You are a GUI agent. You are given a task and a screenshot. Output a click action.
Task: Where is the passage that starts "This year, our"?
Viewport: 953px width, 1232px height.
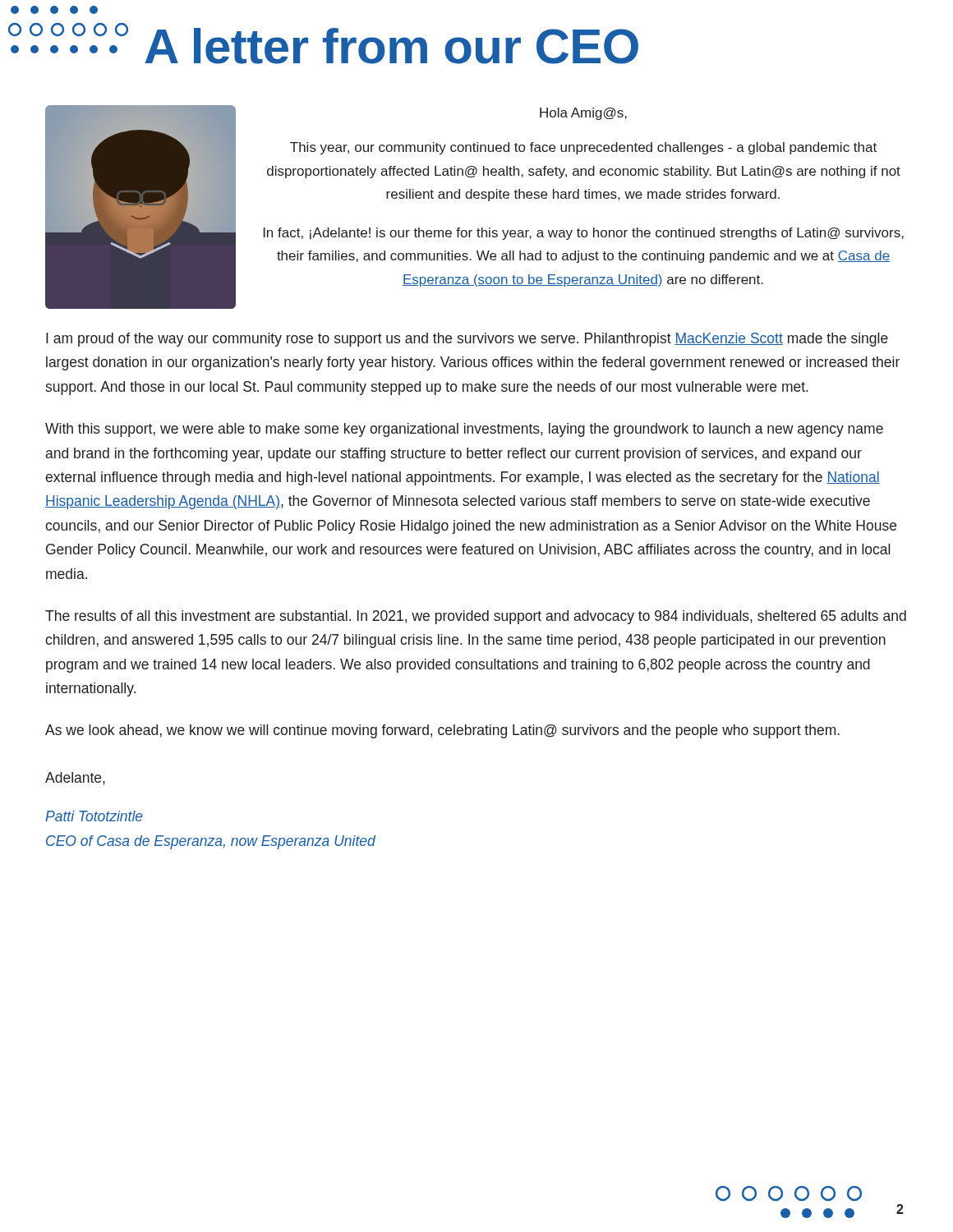pyautogui.click(x=583, y=171)
